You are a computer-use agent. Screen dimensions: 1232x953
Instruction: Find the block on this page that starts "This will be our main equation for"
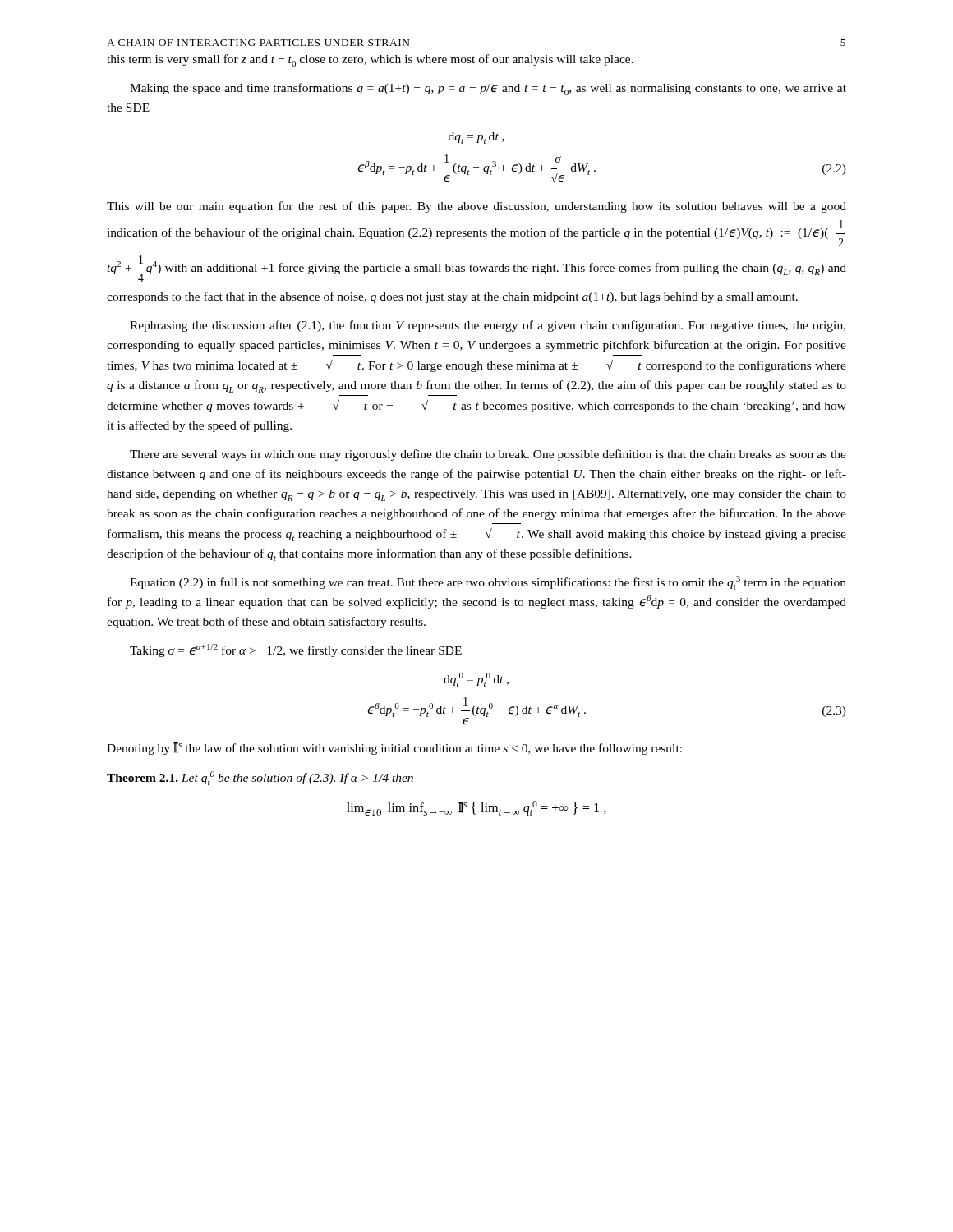(x=476, y=207)
